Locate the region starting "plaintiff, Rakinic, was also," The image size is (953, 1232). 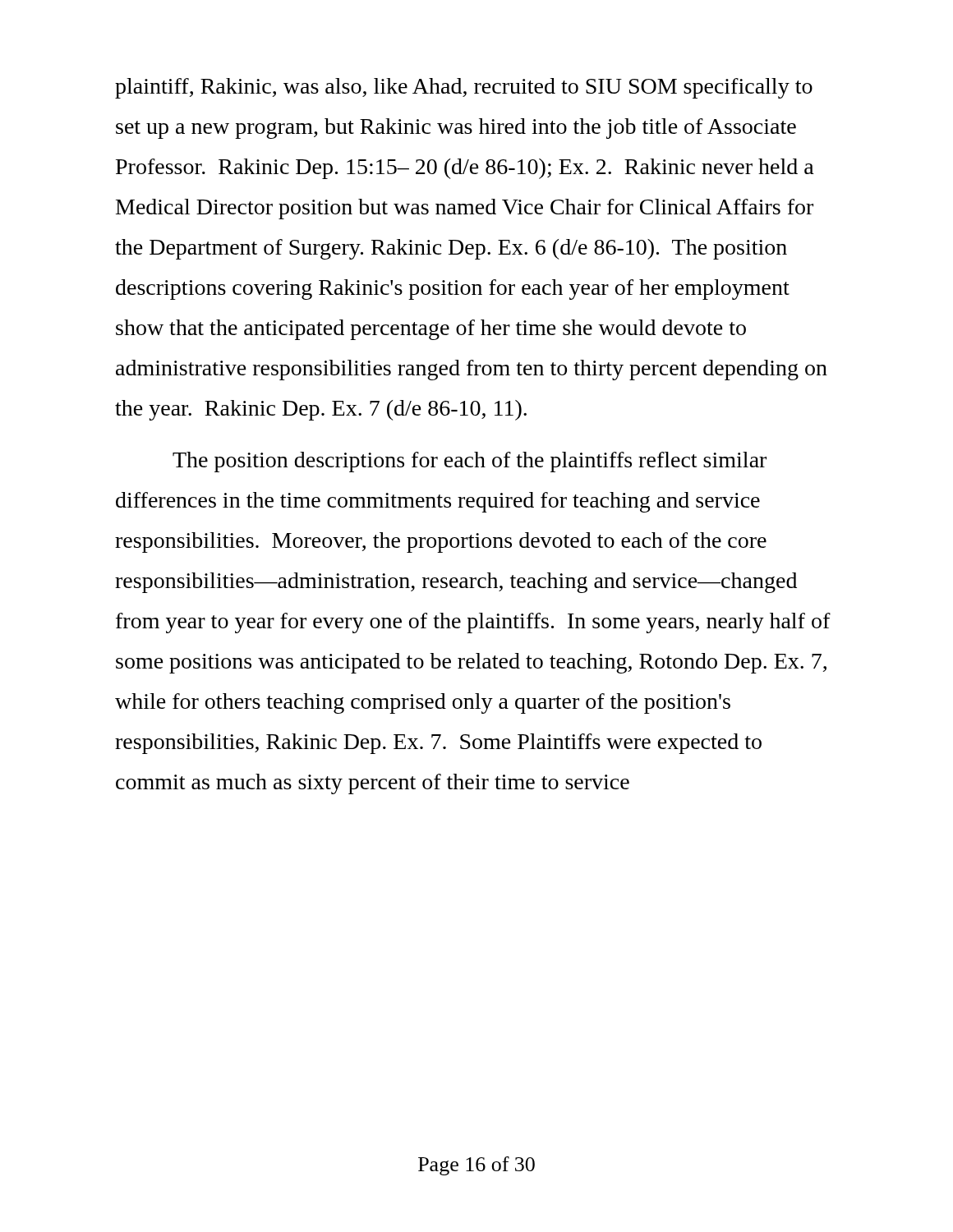pos(471,247)
